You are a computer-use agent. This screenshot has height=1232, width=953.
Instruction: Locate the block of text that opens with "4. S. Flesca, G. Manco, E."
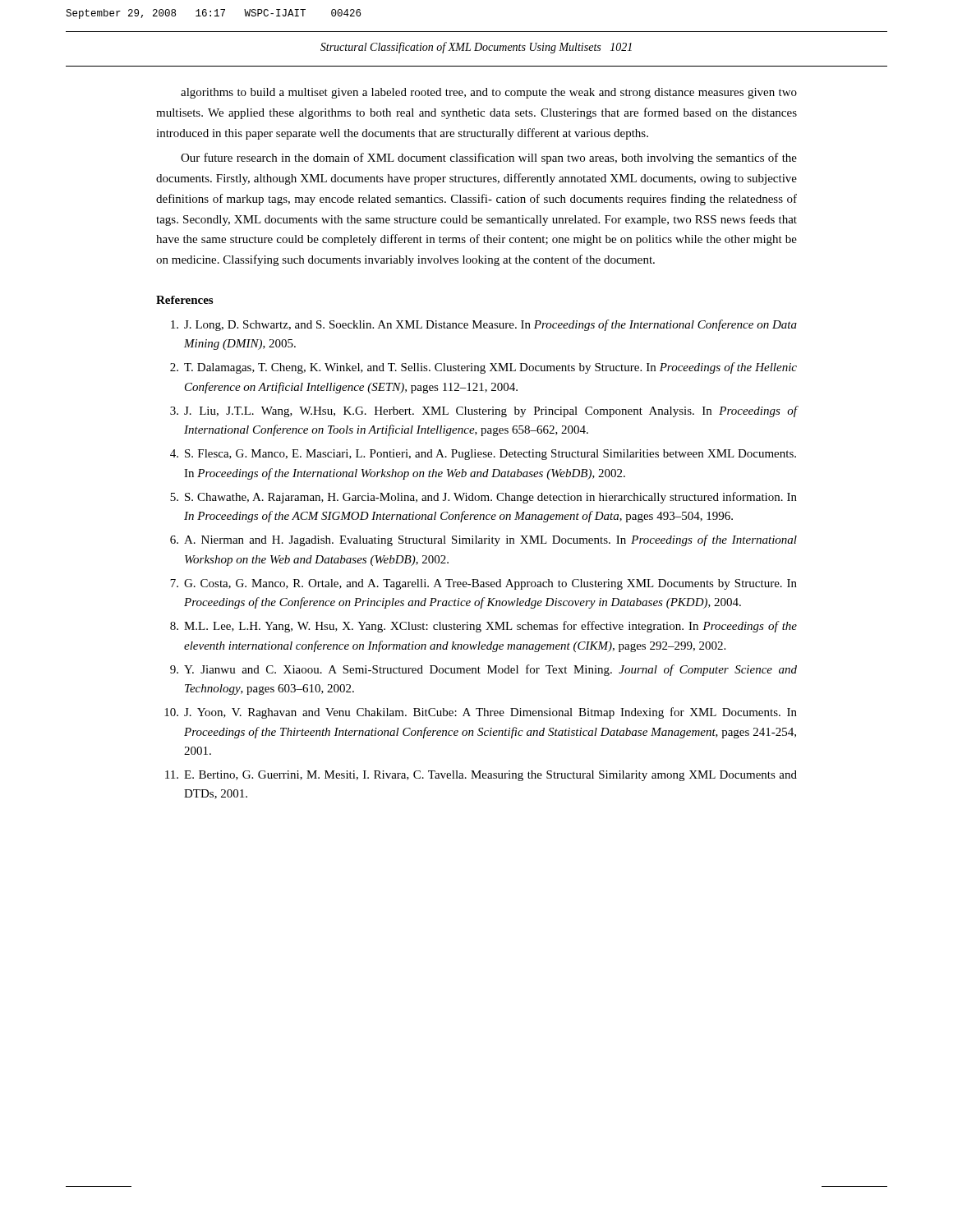476,464
